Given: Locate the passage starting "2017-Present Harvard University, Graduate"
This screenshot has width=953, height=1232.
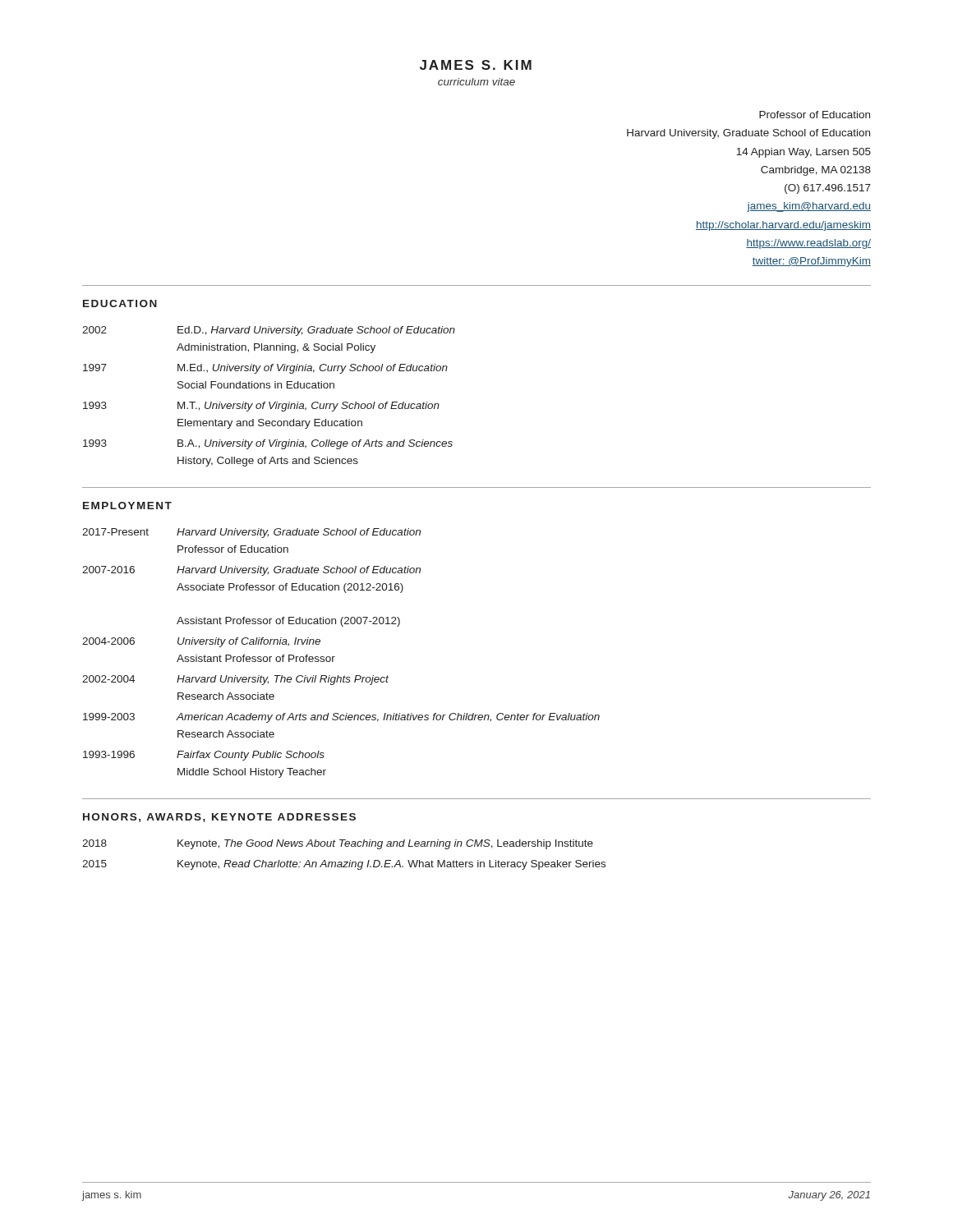Looking at the screenshot, I should pyautogui.click(x=251, y=533).
